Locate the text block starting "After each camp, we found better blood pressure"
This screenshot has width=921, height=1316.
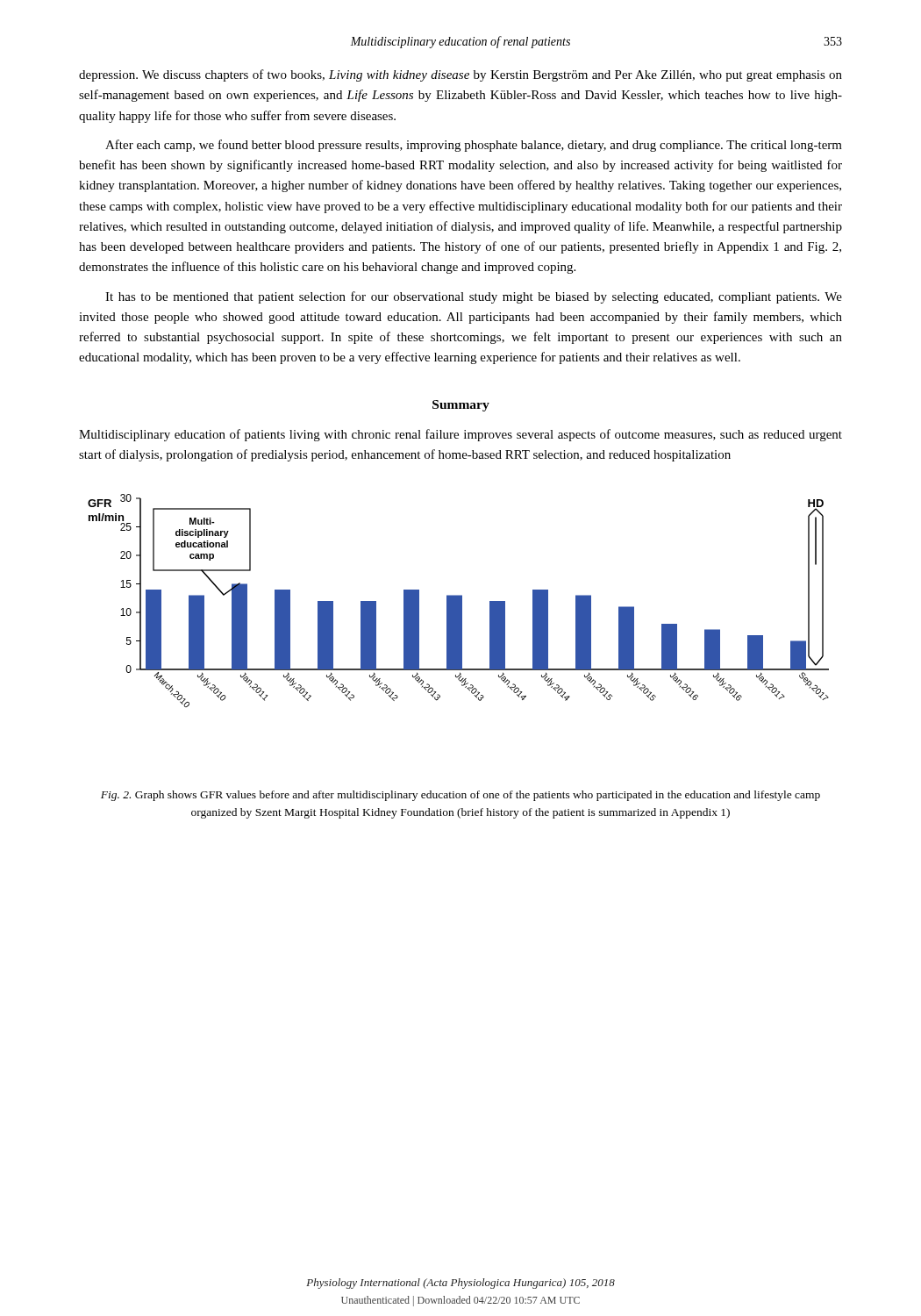click(460, 206)
